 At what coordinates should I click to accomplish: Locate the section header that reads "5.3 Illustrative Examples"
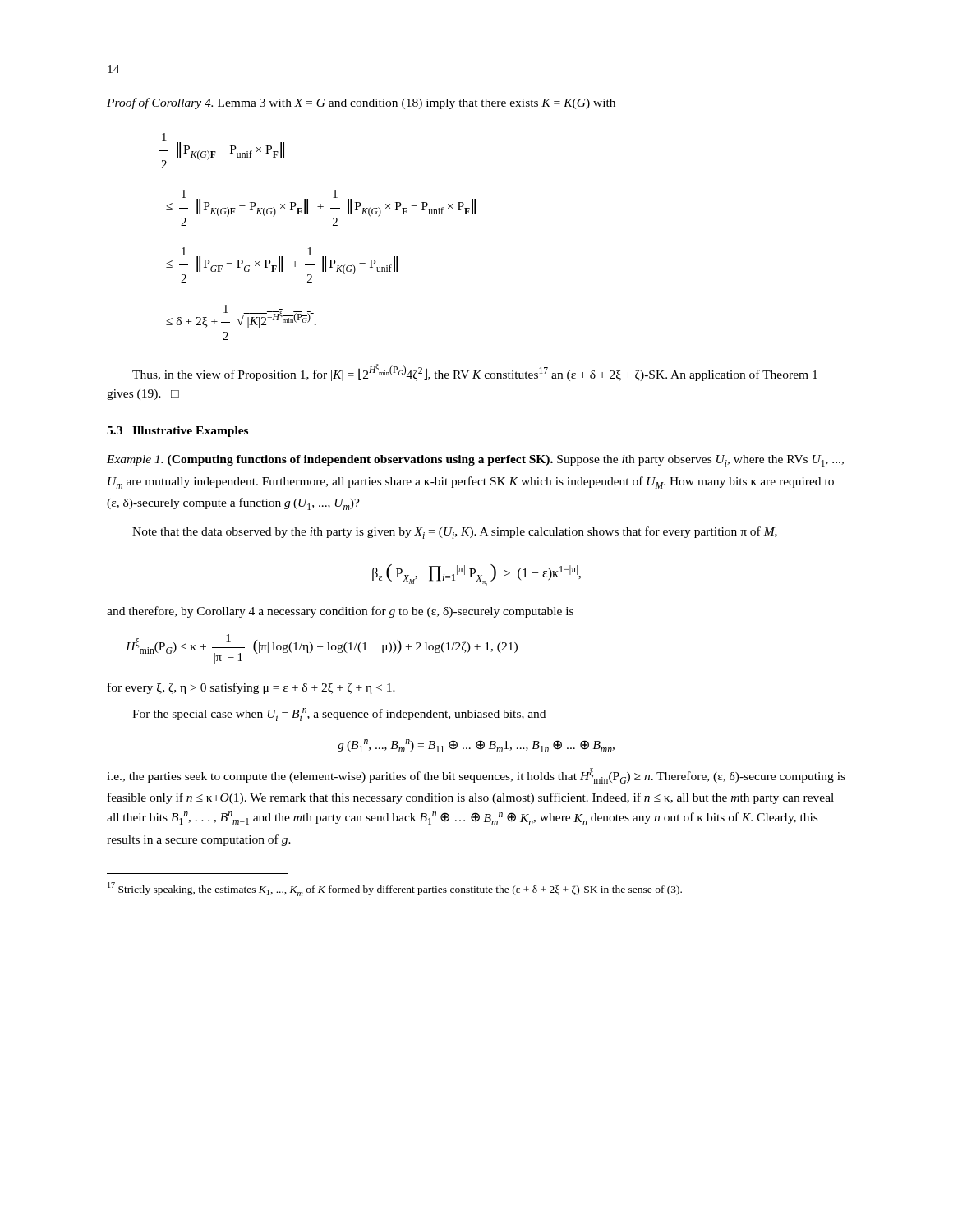click(x=178, y=430)
